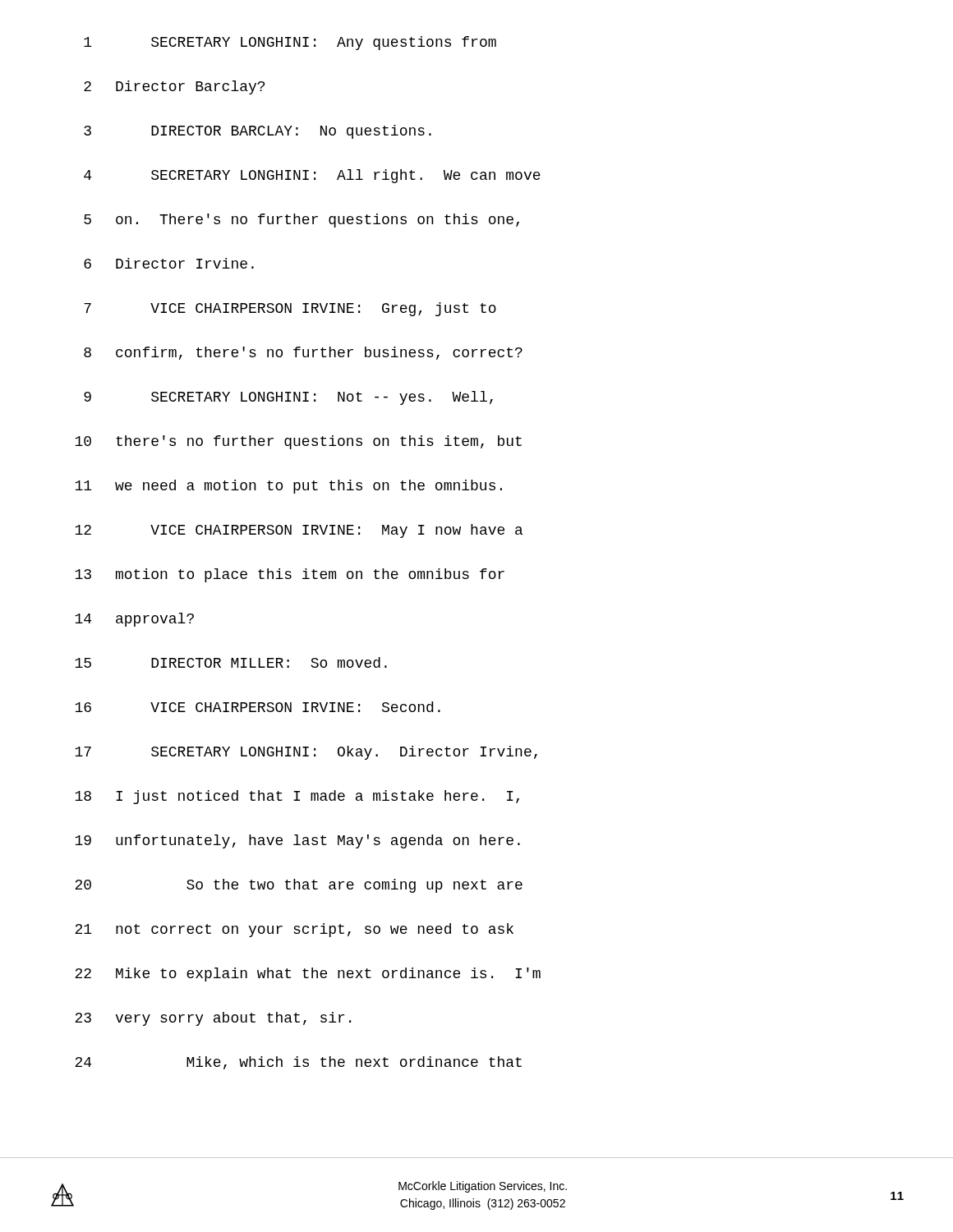Image resolution: width=953 pixels, height=1232 pixels.
Task: Click on the text block starting "20 So the"
Action: [x=476, y=885]
